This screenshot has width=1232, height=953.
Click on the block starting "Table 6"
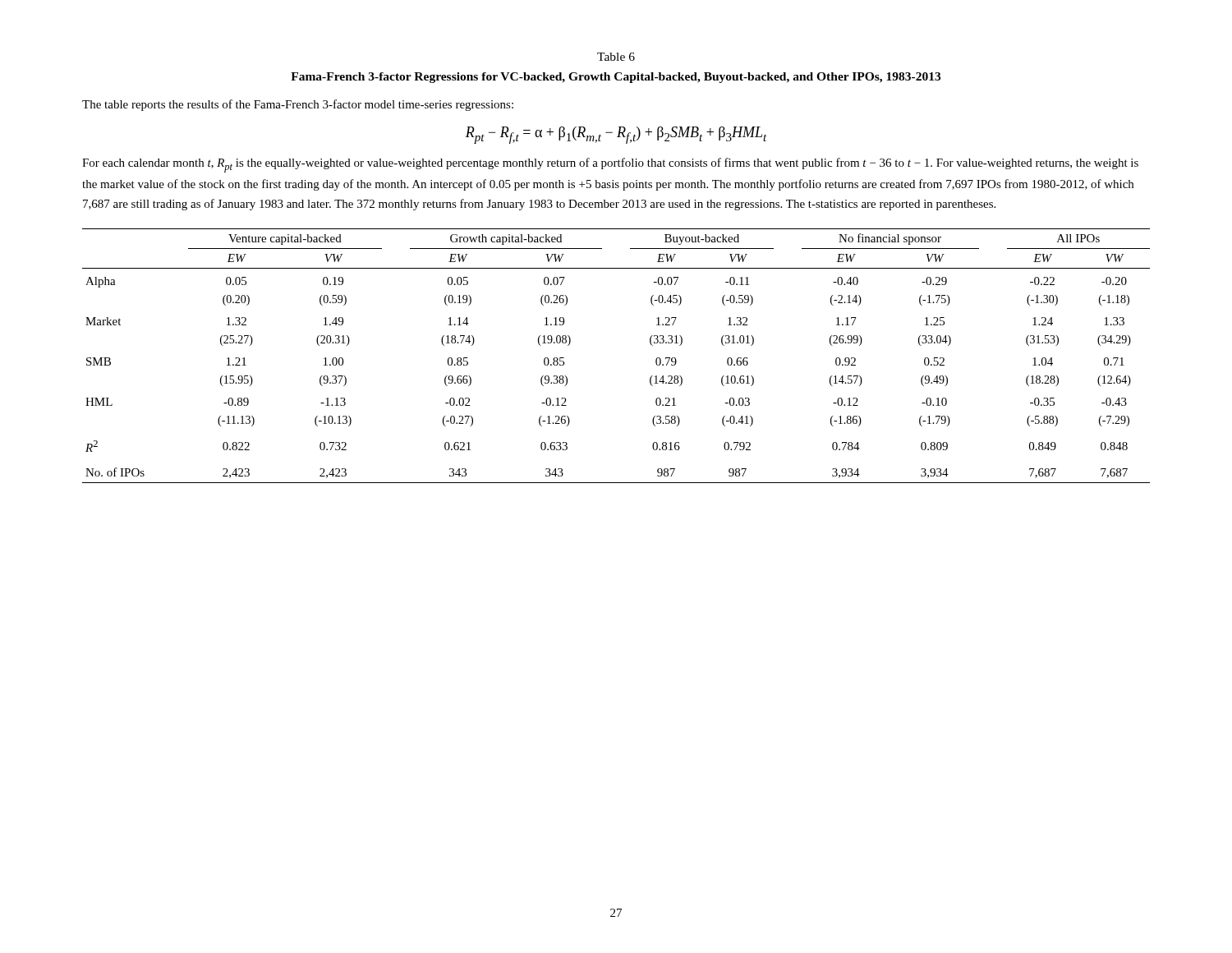point(616,56)
